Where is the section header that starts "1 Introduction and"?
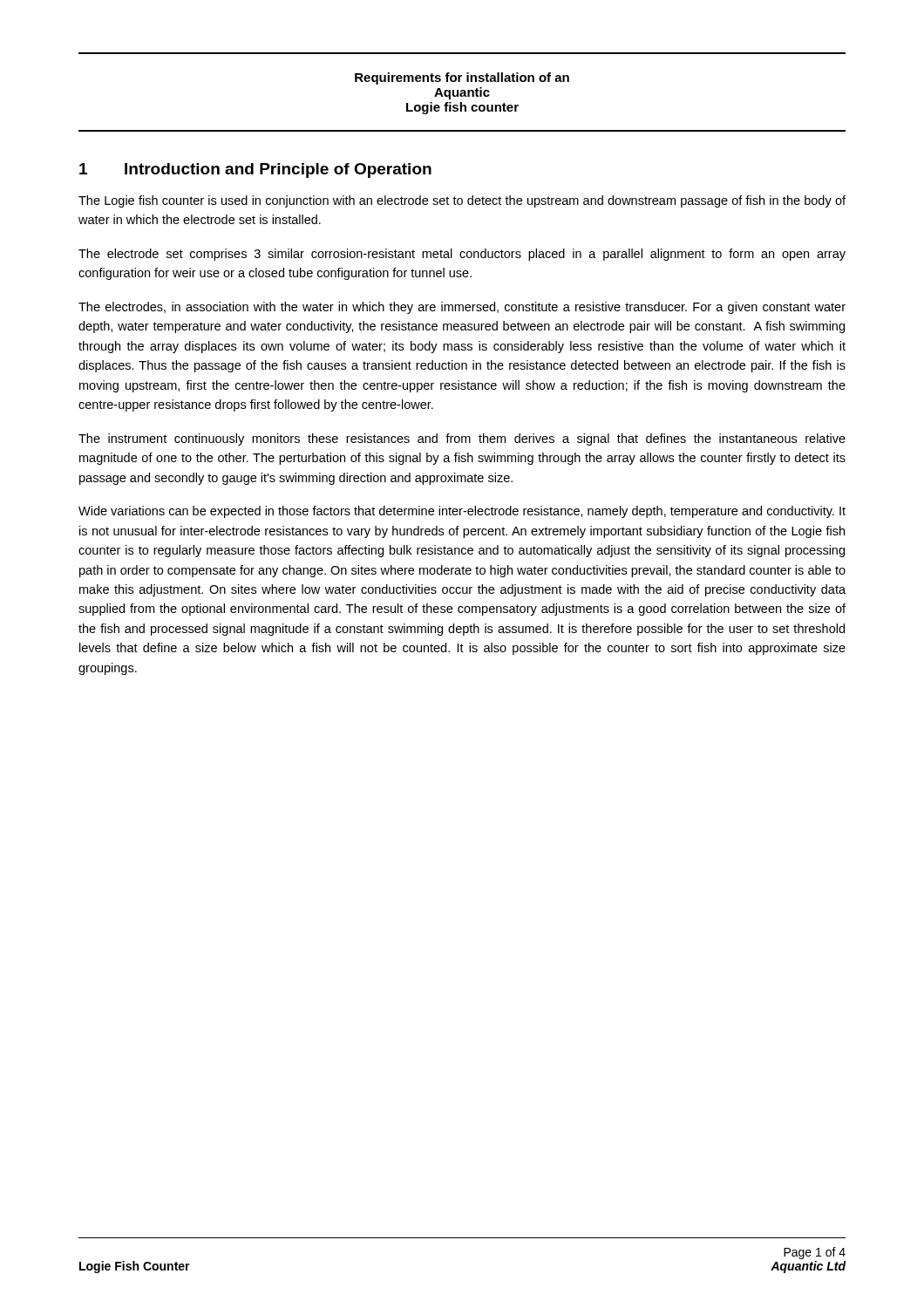Screen dimensions: 1308x924 coord(255,169)
